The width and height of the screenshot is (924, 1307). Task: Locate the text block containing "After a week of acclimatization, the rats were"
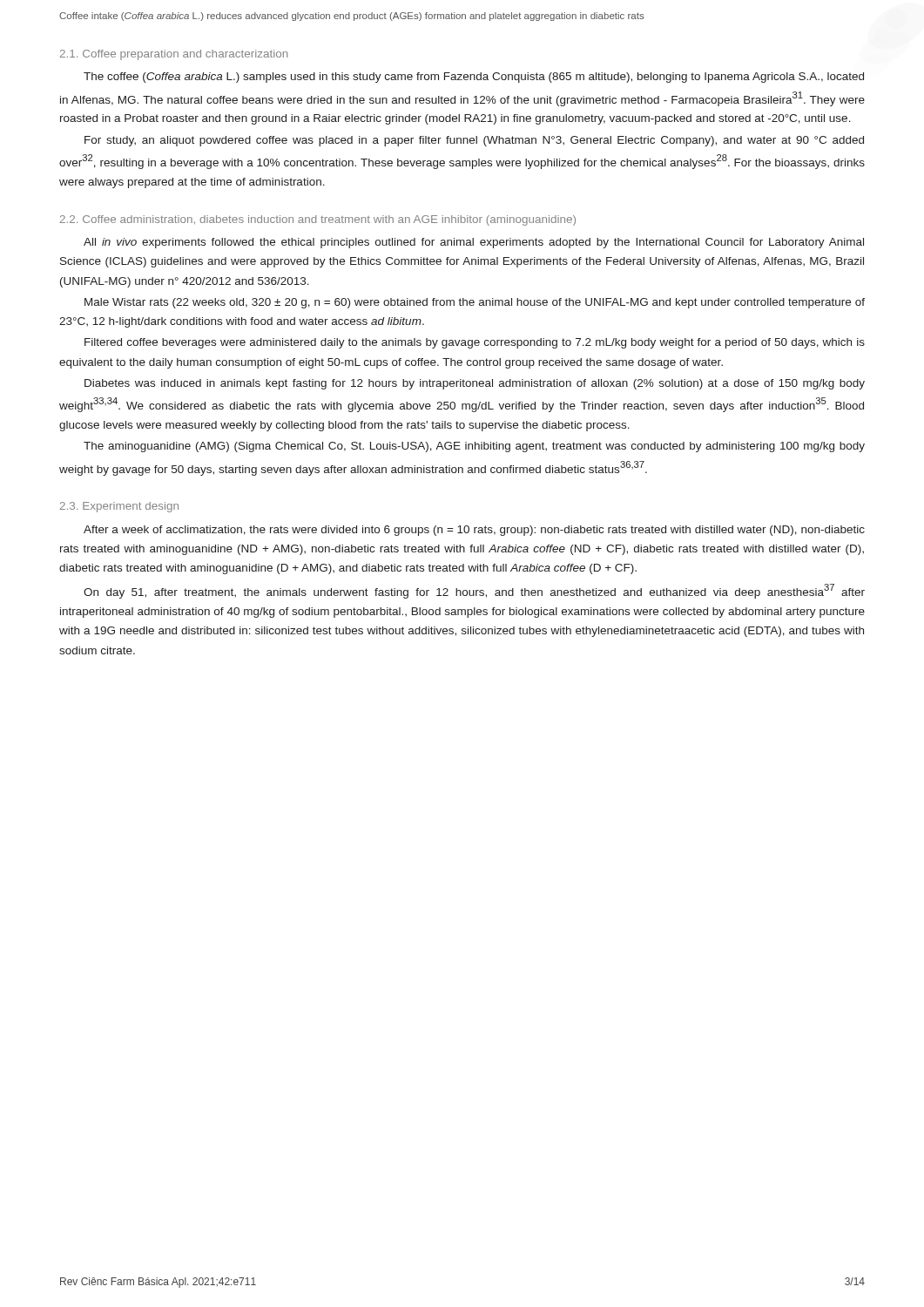(462, 549)
